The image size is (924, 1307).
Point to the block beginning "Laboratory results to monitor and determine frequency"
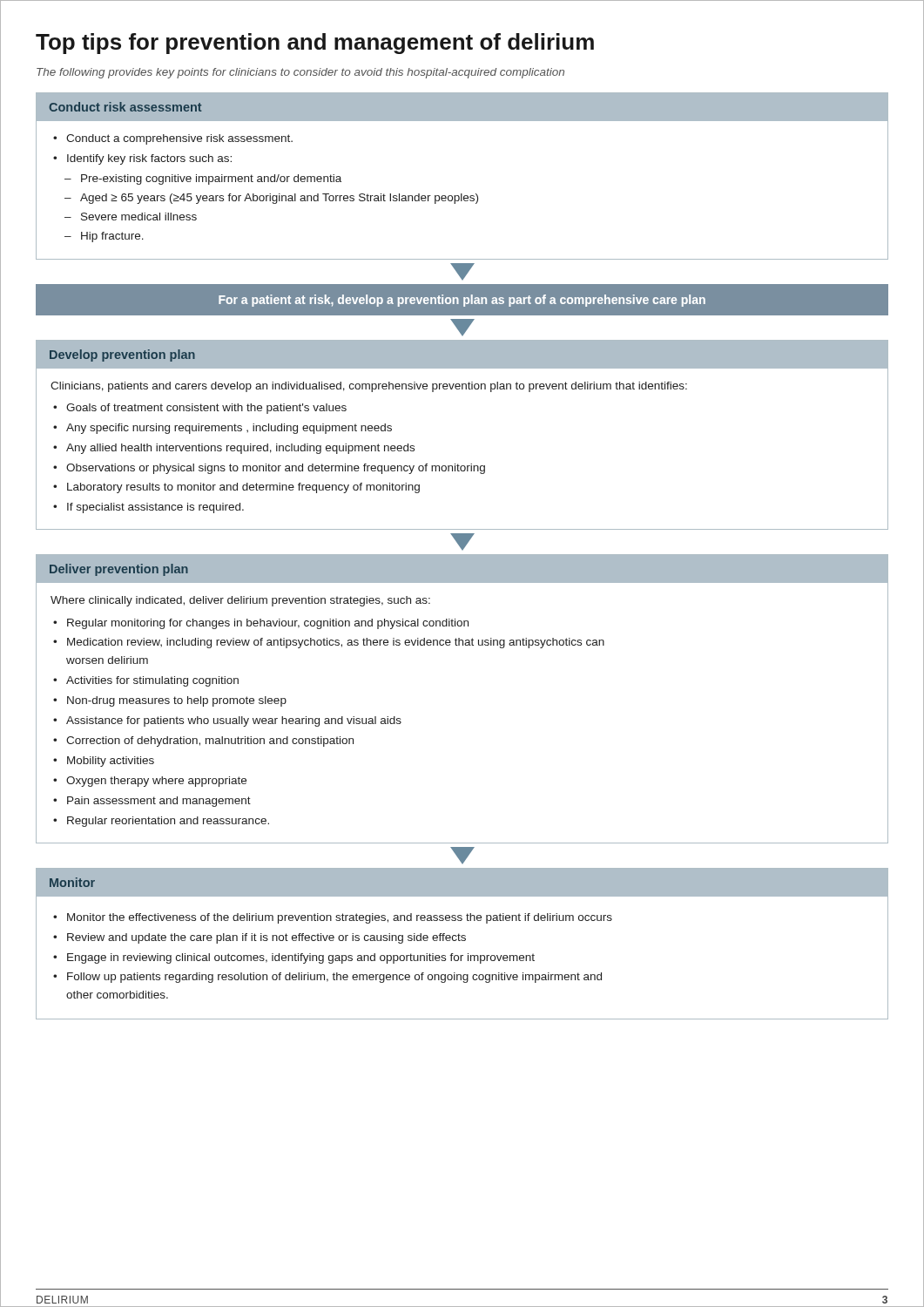243,487
